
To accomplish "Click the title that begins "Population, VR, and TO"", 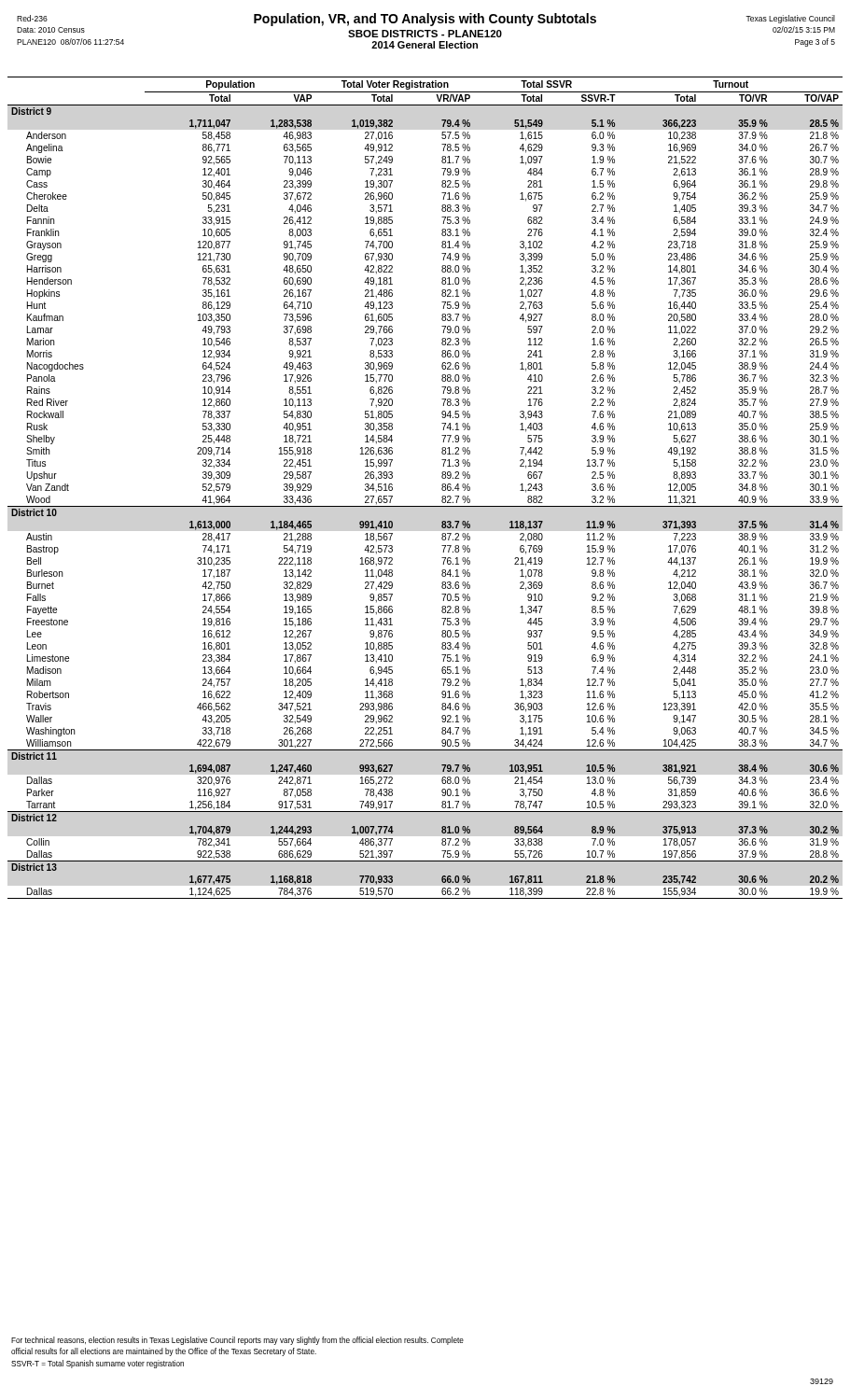I will pos(425,31).
